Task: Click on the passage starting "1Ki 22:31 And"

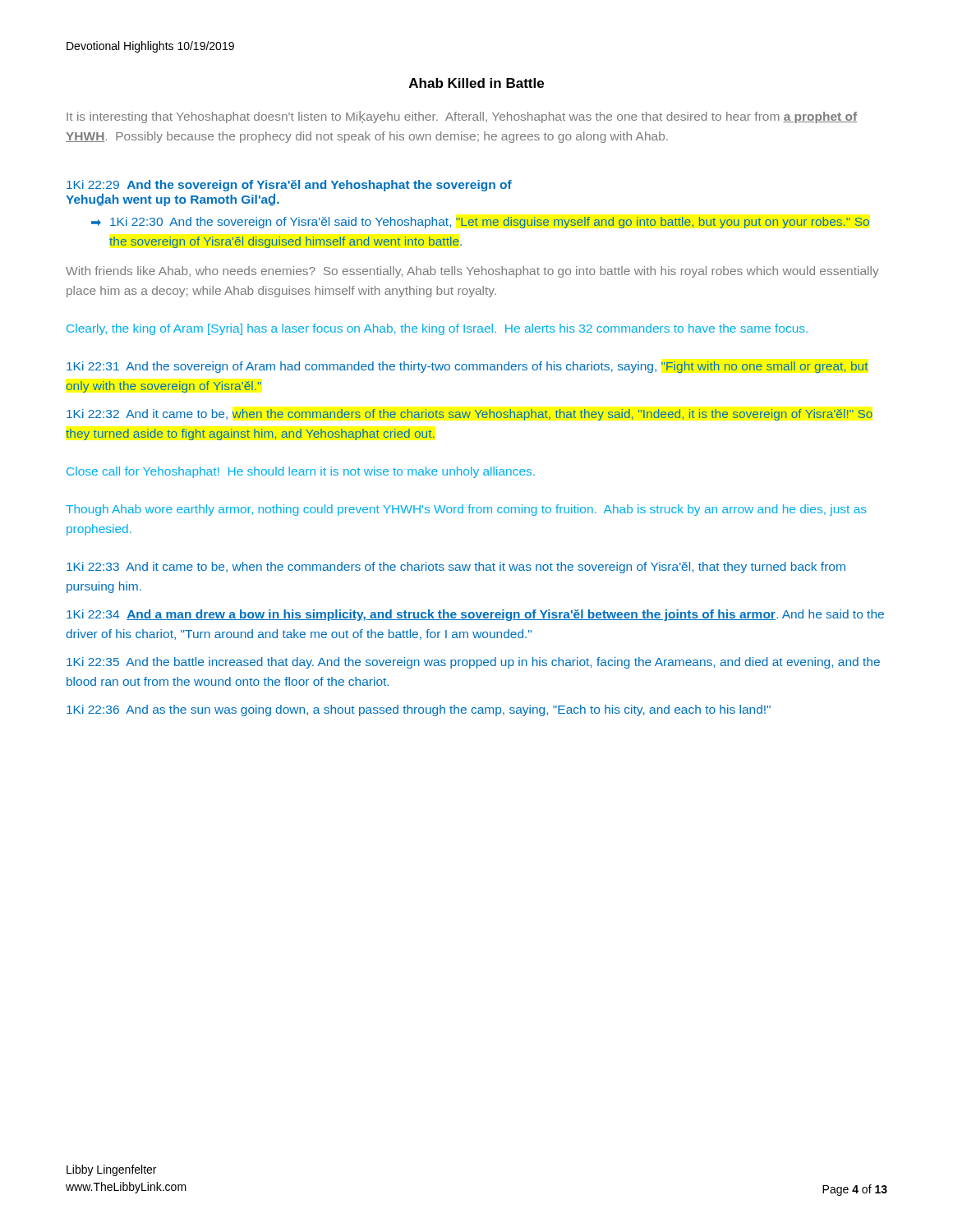Action: (467, 376)
